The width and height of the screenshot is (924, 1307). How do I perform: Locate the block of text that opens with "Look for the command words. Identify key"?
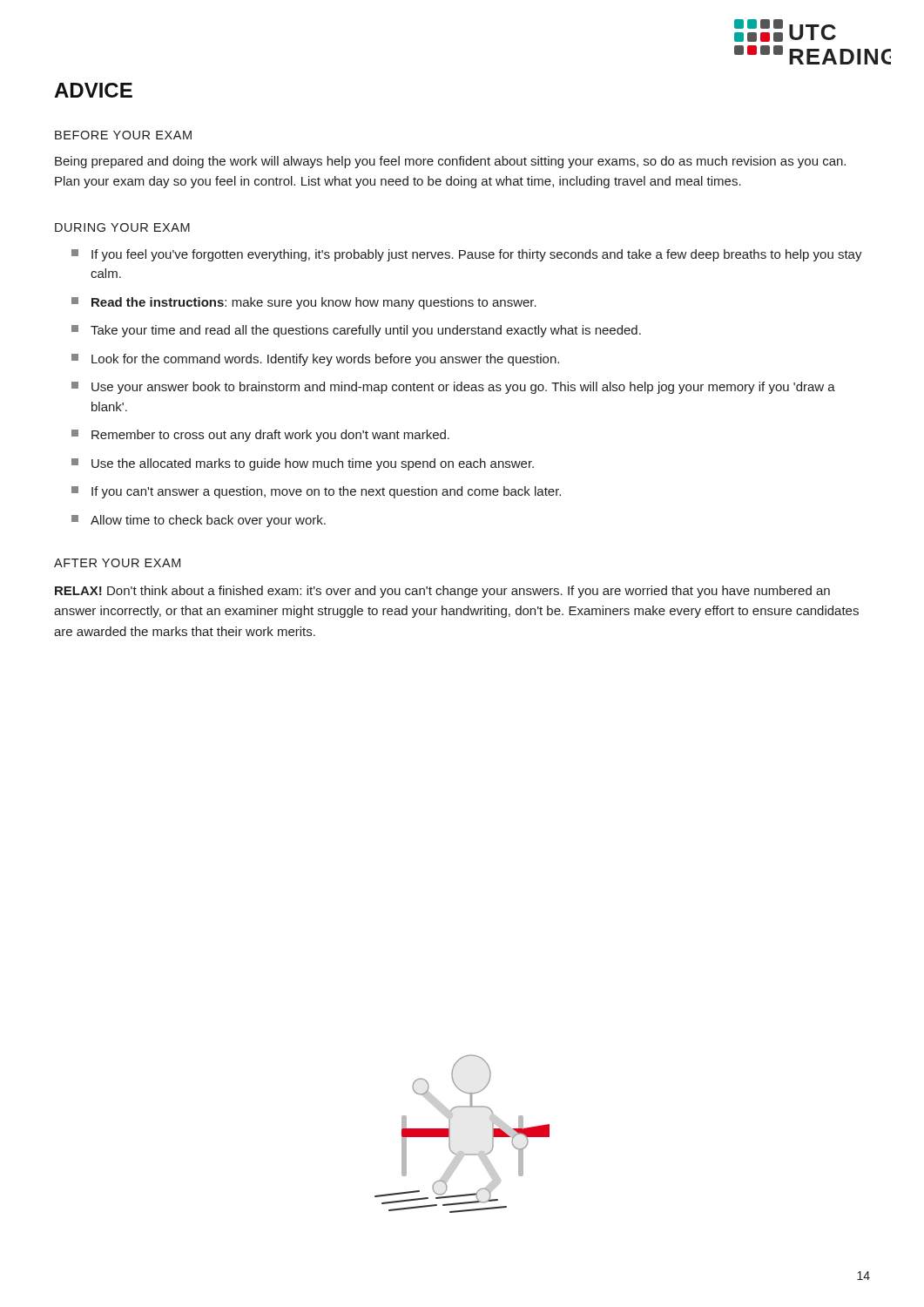[x=316, y=359]
